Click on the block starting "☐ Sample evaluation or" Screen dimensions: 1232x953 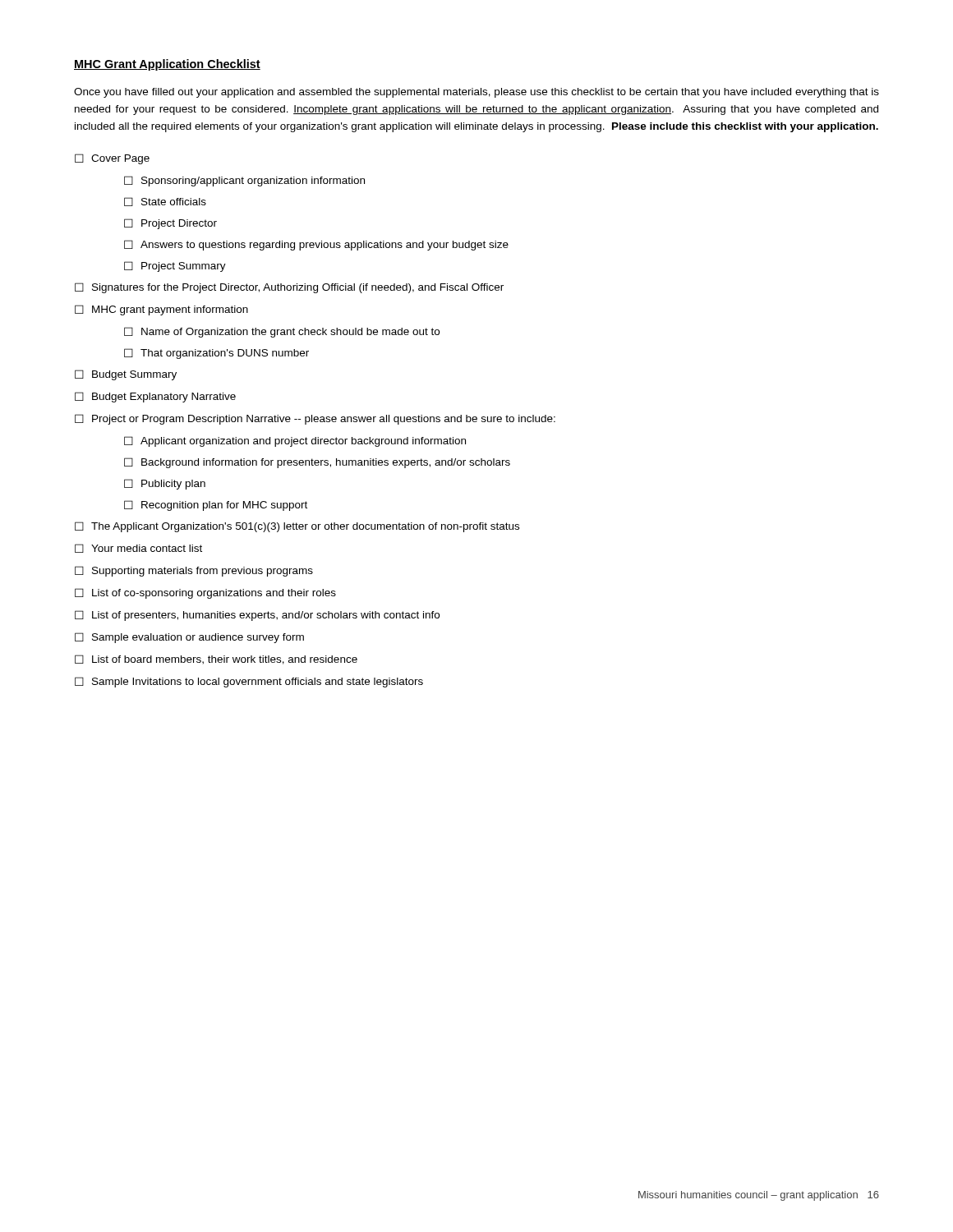point(189,638)
